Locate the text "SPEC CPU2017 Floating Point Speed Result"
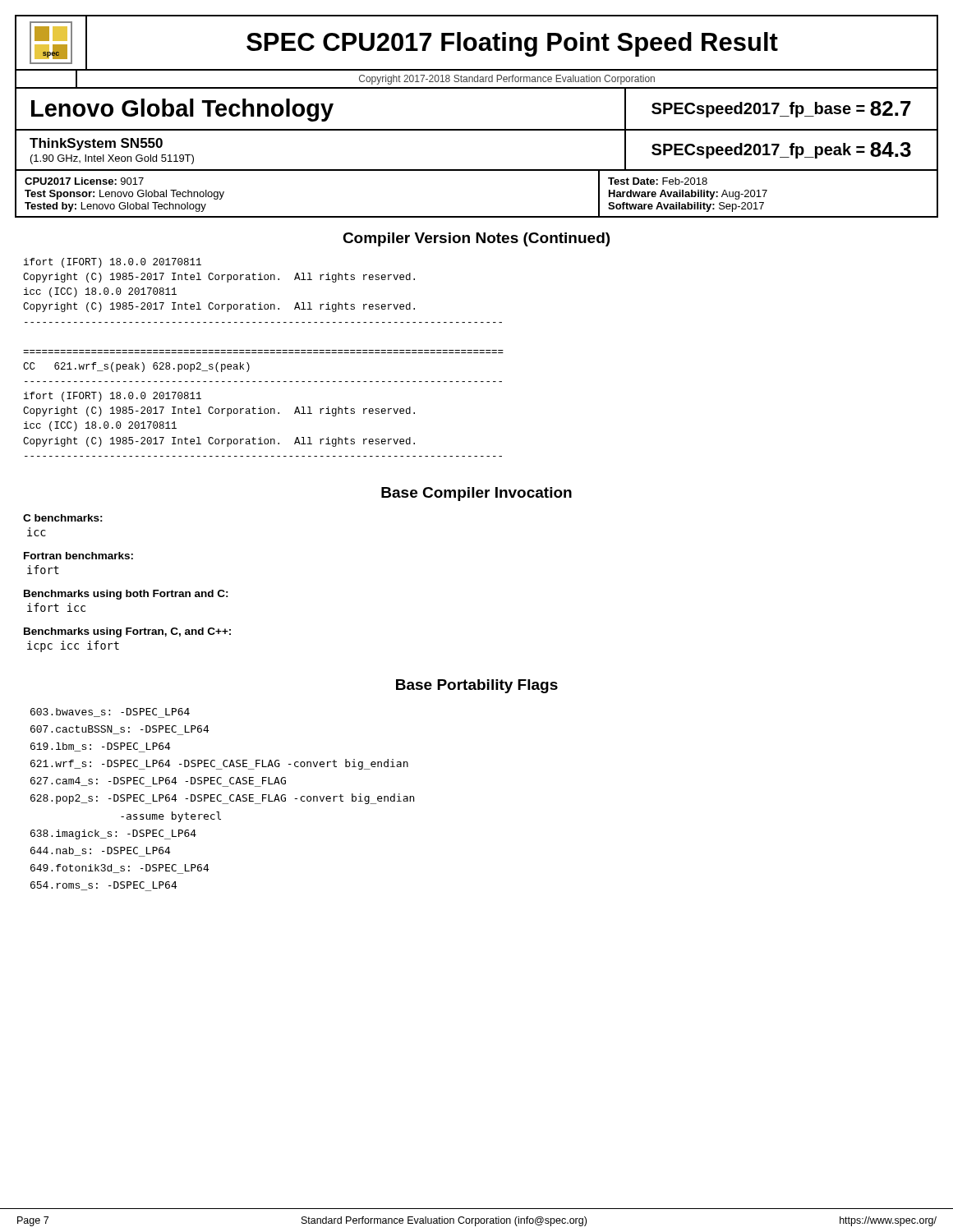Image resolution: width=953 pixels, height=1232 pixels. (x=512, y=43)
